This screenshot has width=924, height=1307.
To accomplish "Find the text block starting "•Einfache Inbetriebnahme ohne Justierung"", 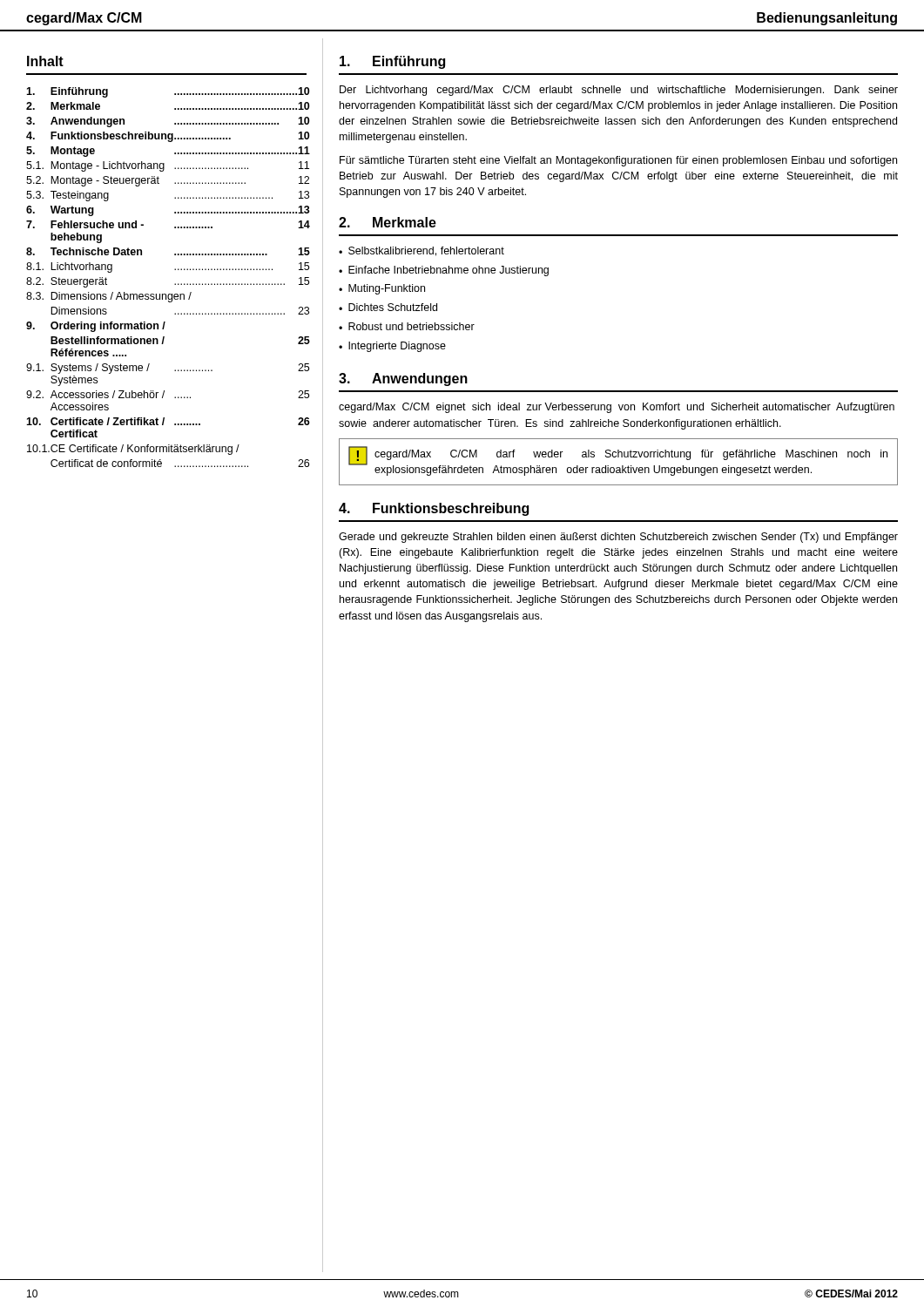I will pos(444,271).
